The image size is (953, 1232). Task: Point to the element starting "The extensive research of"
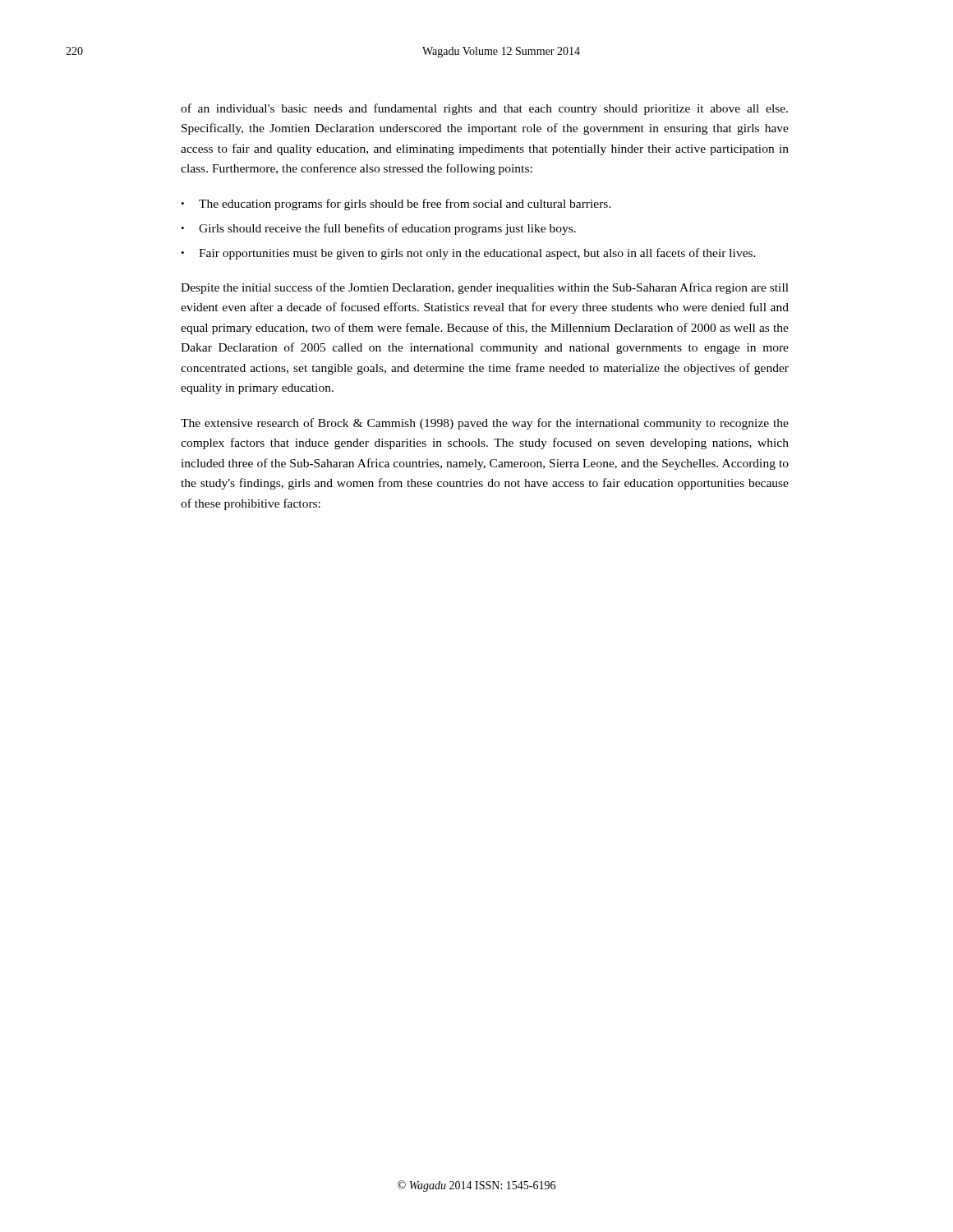[x=485, y=463]
